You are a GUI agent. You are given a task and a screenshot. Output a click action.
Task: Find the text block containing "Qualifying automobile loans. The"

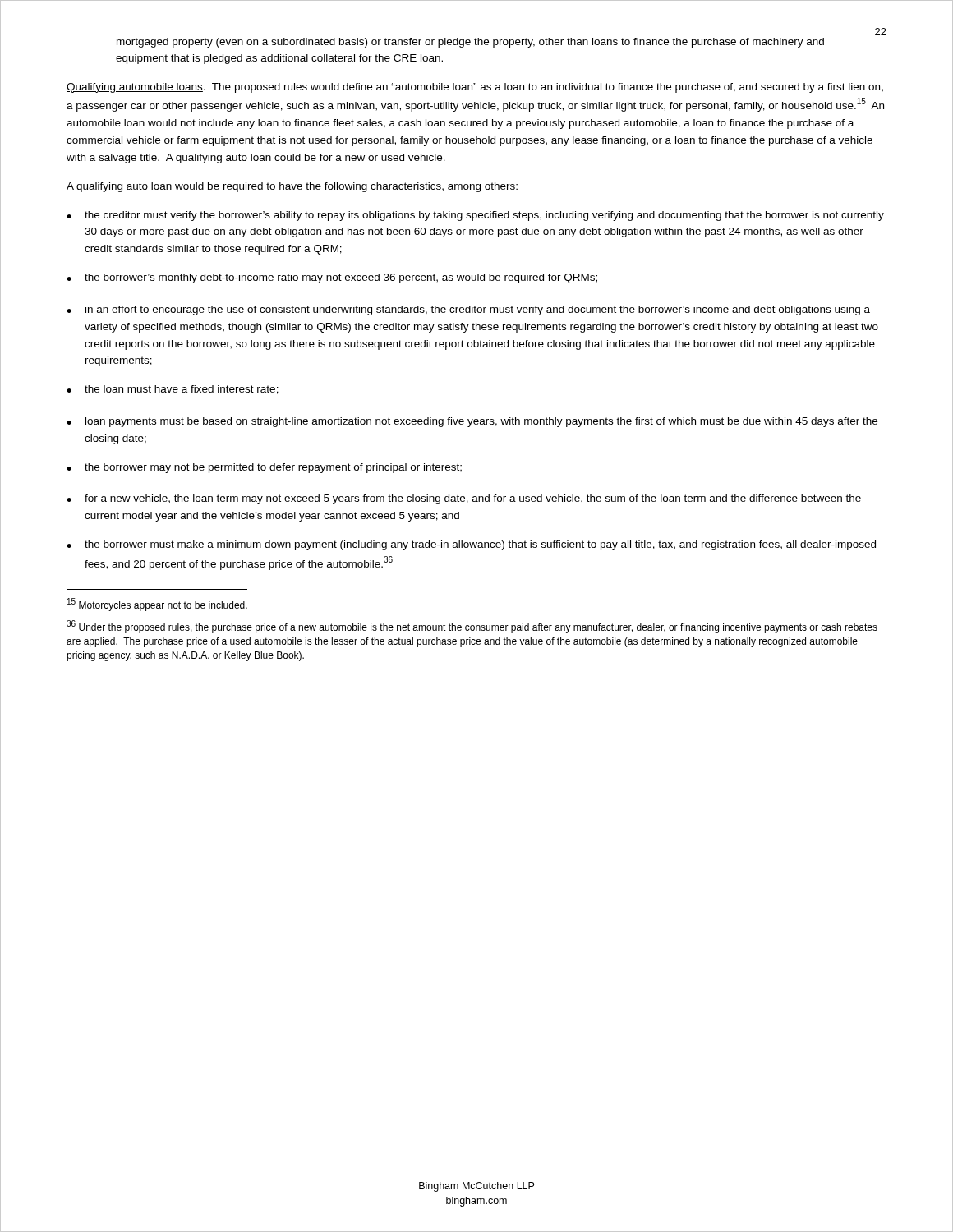click(476, 122)
